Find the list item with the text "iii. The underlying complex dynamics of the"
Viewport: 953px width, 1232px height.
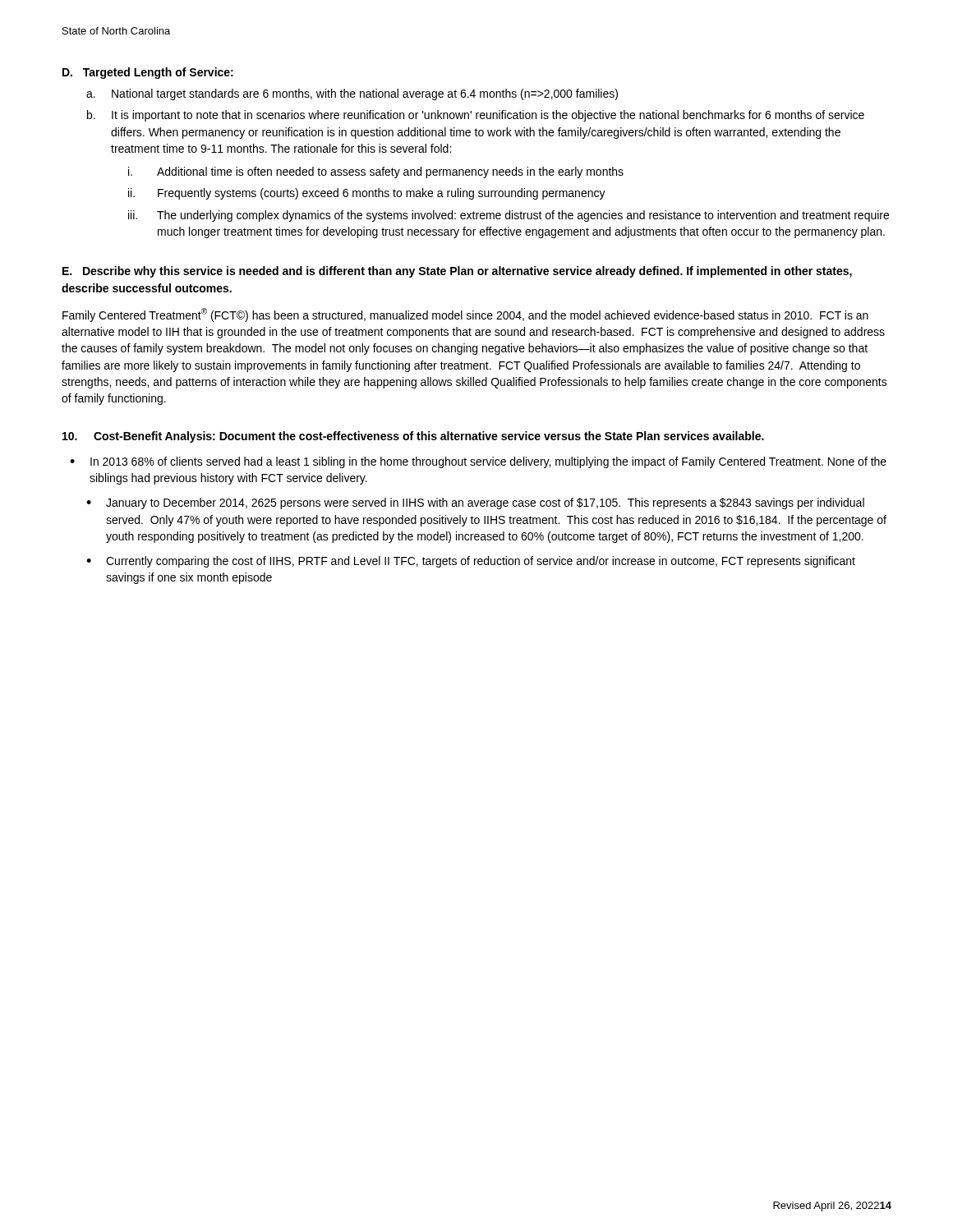(x=509, y=223)
